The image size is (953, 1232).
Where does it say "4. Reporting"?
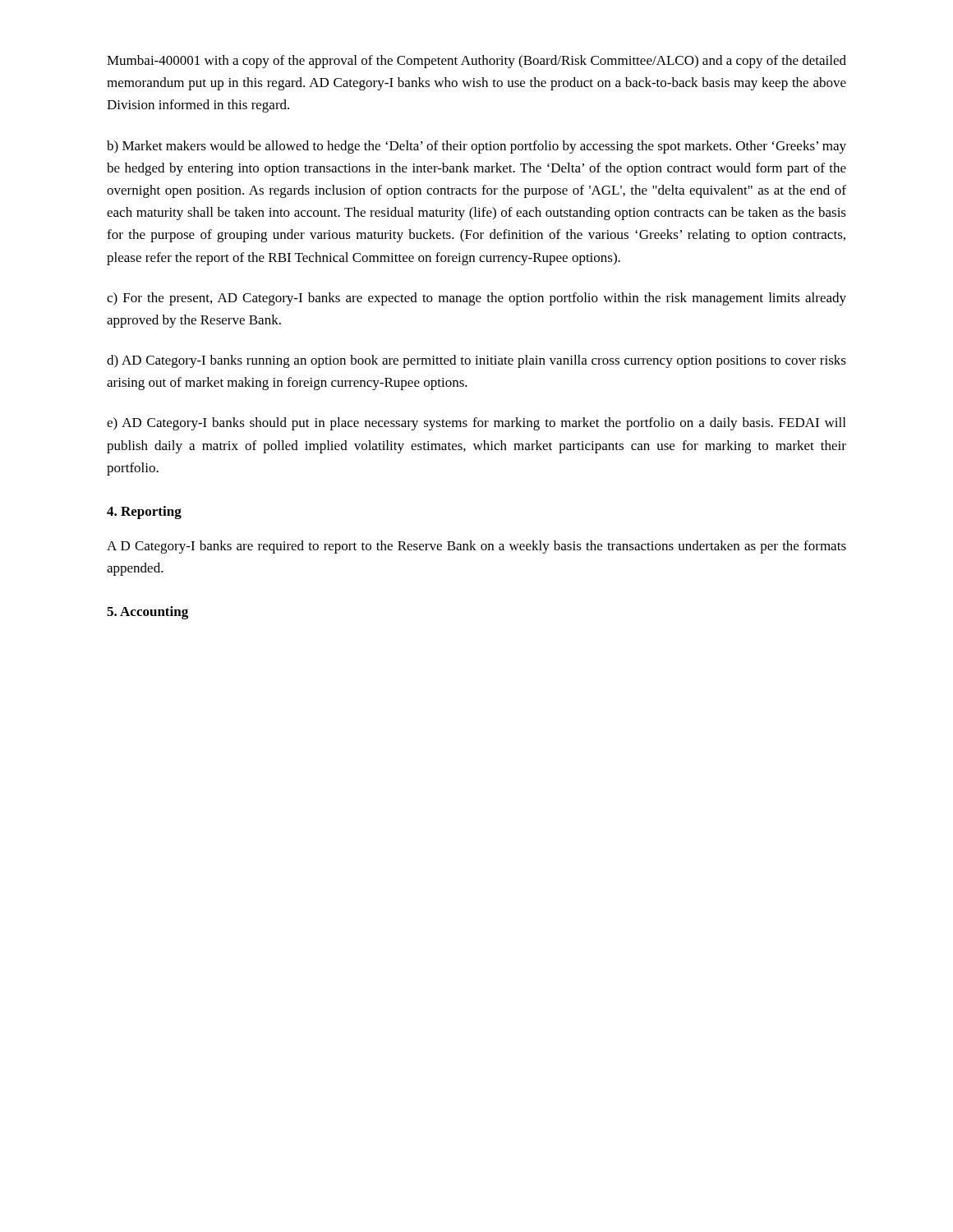click(144, 511)
